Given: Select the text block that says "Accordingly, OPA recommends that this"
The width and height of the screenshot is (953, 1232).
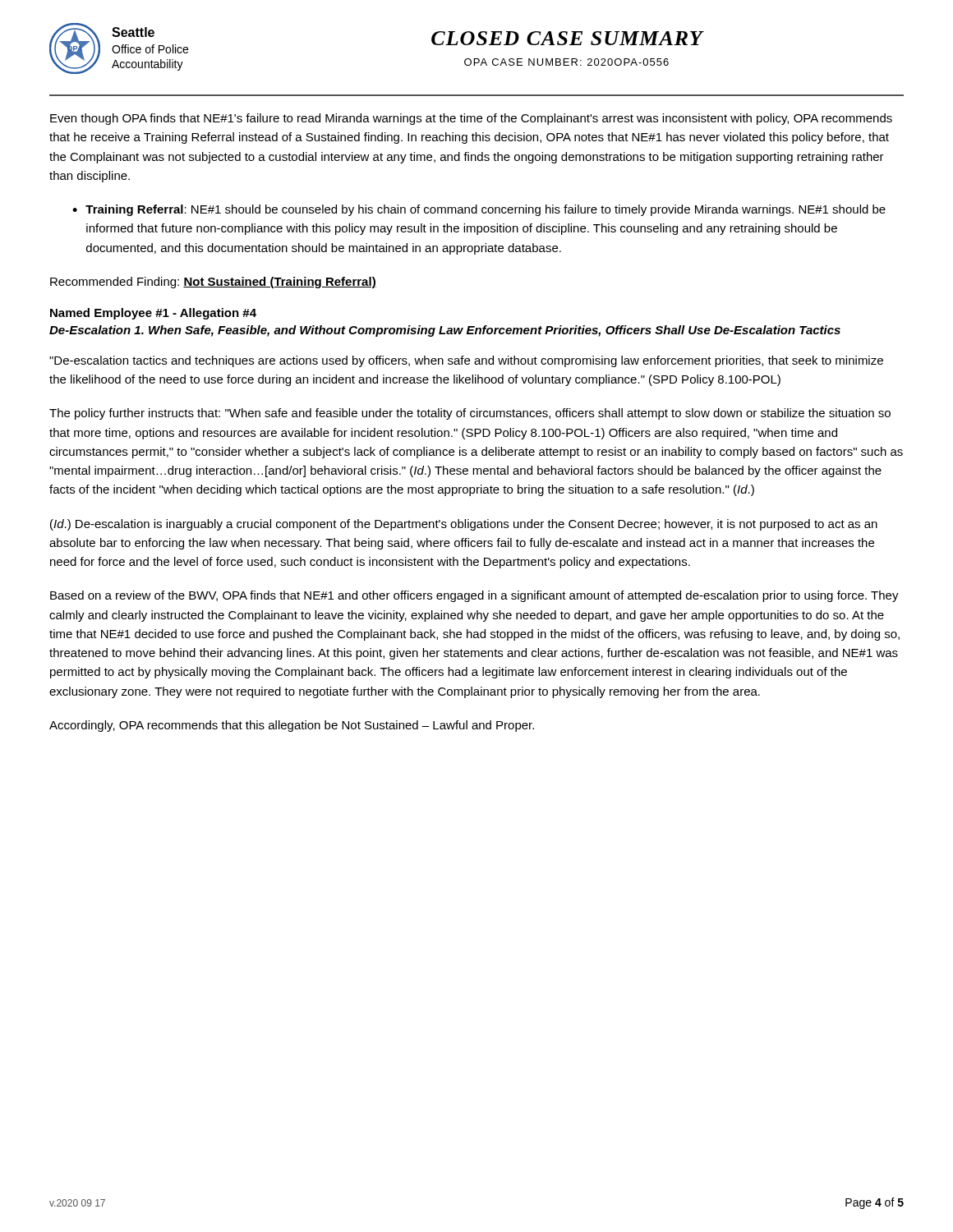Looking at the screenshot, I should coord(292,725).
